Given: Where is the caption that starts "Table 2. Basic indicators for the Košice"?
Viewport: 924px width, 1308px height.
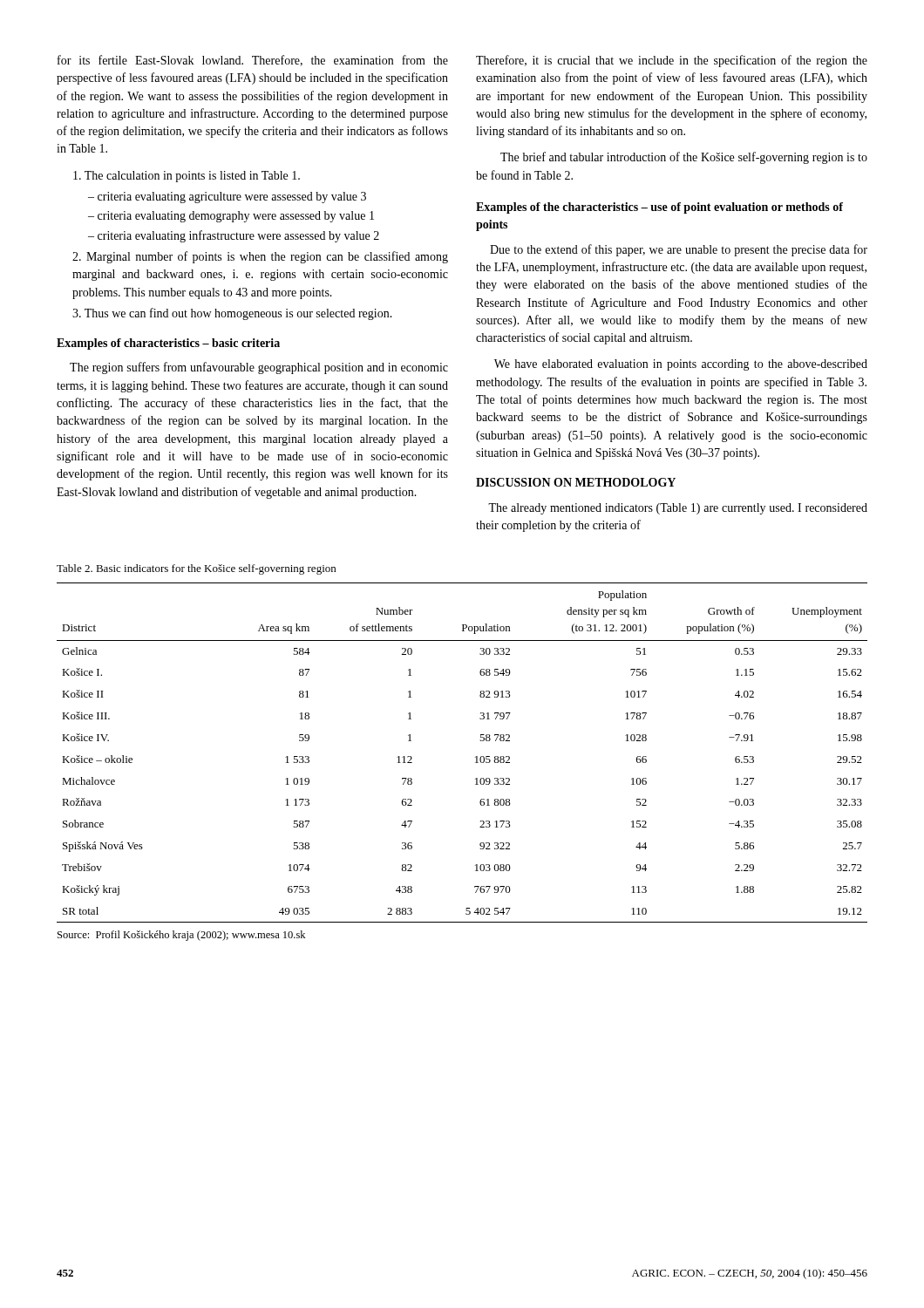Looking at the screenshot, I should (196, 568).
